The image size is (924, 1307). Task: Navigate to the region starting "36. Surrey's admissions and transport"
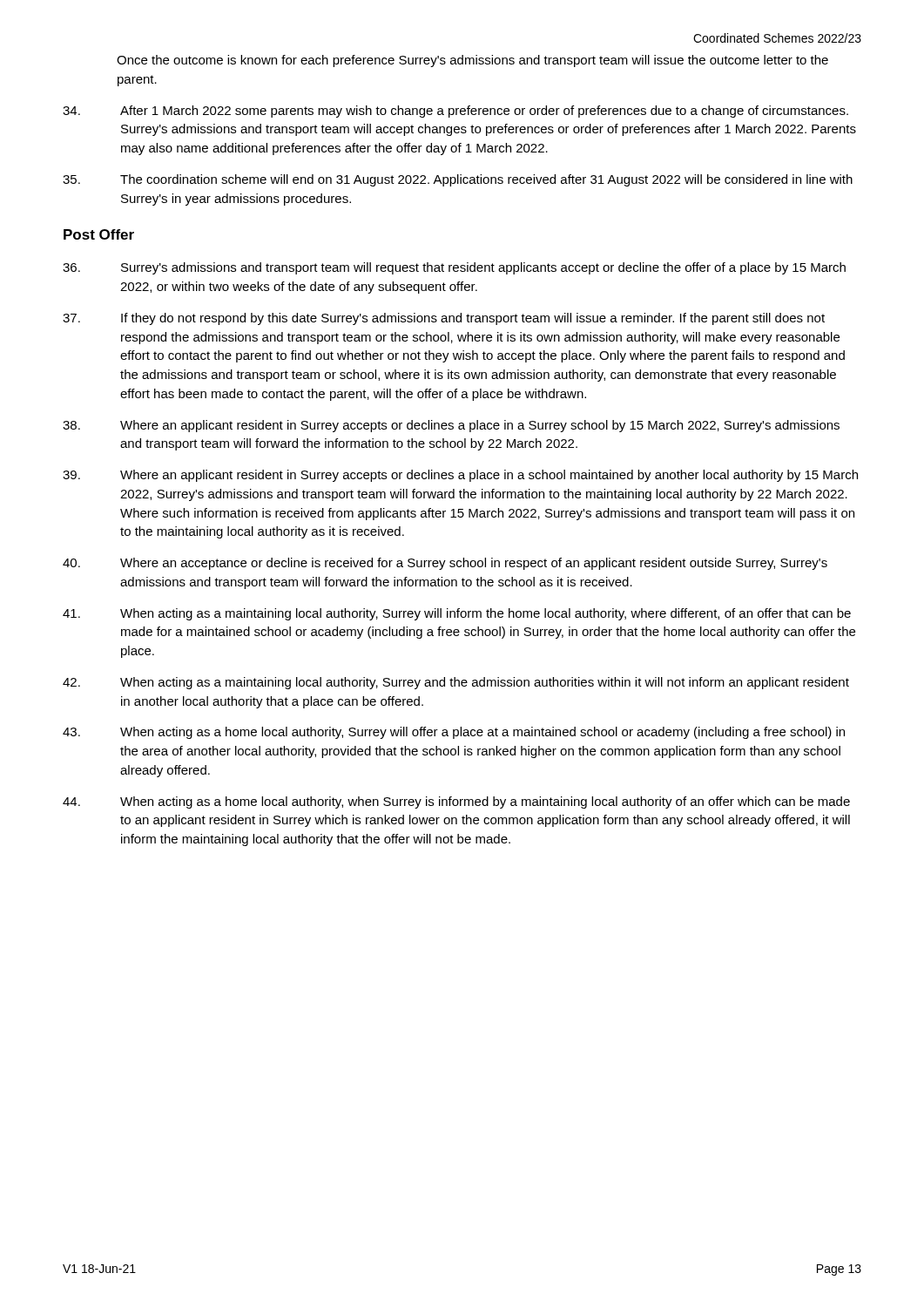pyautogui.click(x=462, y=277)
